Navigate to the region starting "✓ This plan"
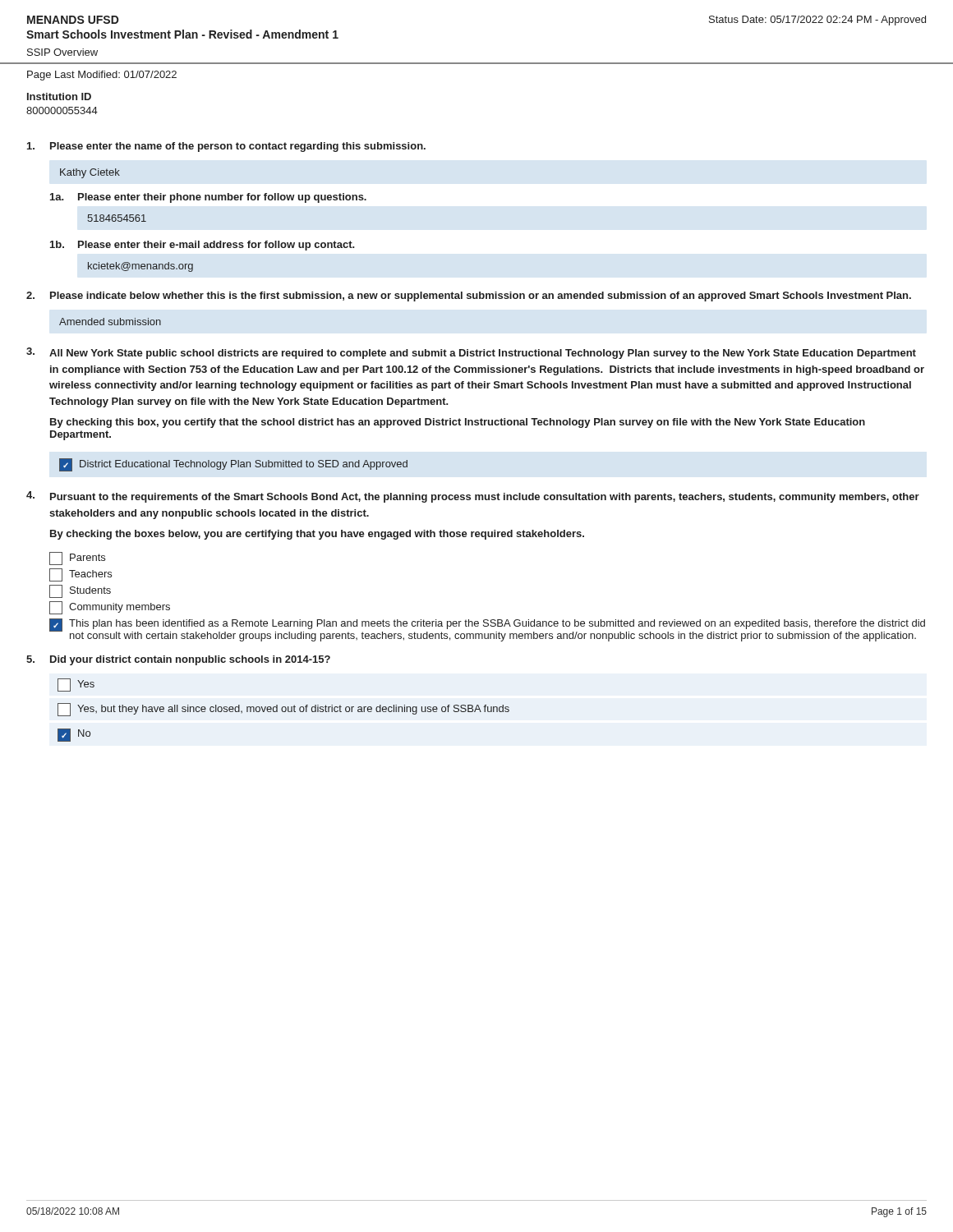953x1232 pixels. click(x=488, y=629)
